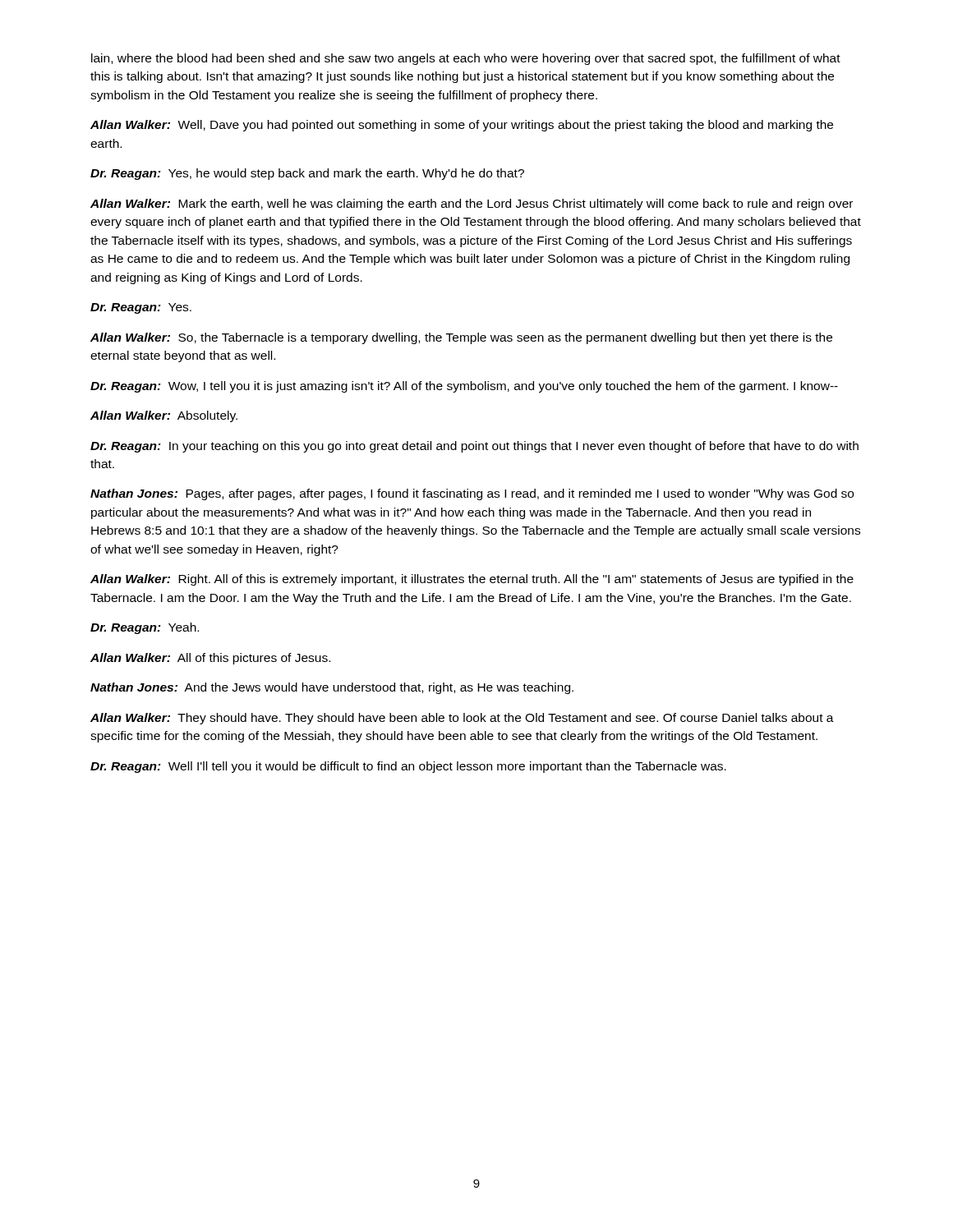The image size is (953, 1232).
Task: Click on the text block that says "Nathan Jones: And"
Action: coord(332,687)
